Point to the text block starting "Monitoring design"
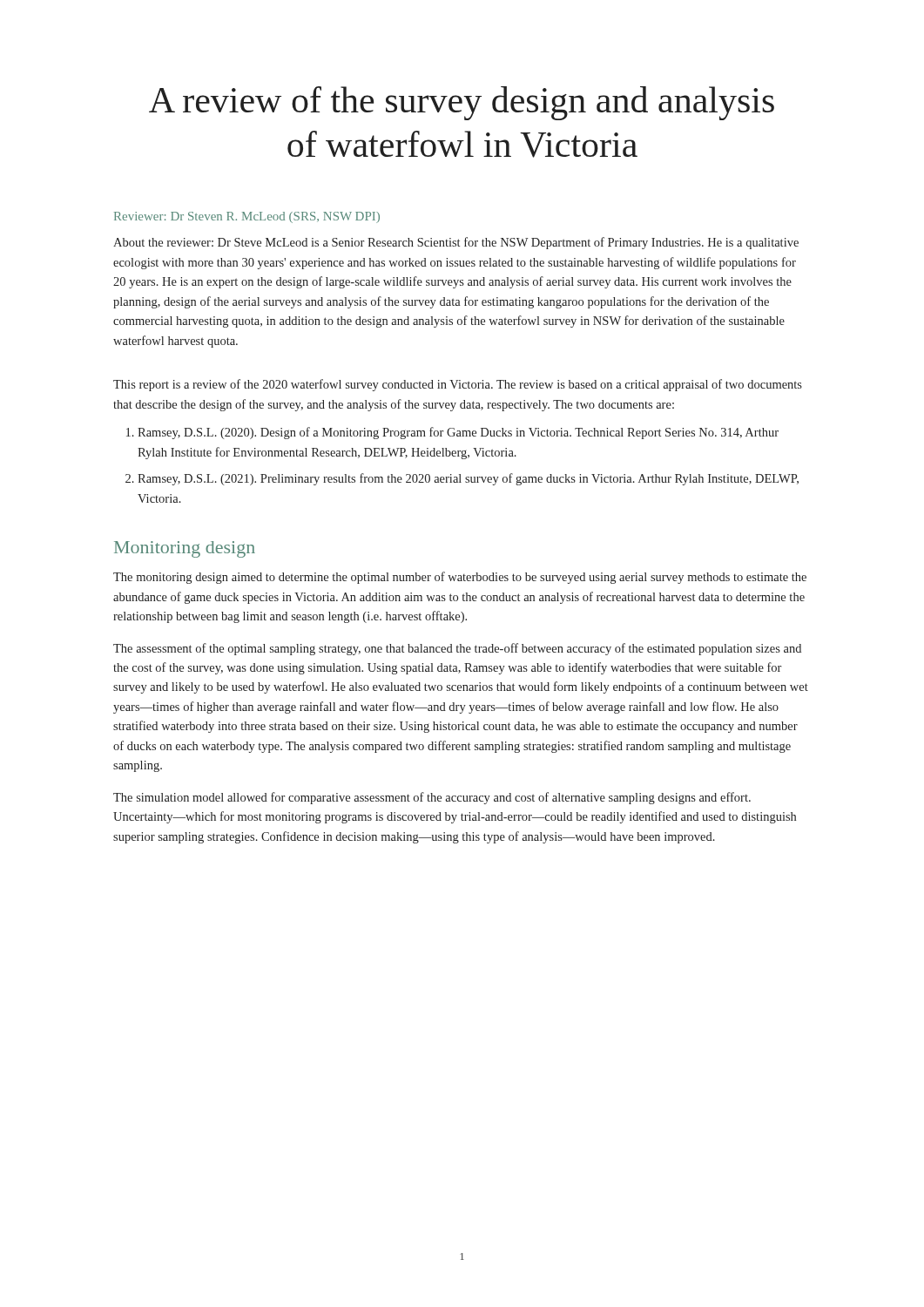The height and width of the screenshot is (1307, 924). pyautogui.click(x=184, y=547)
